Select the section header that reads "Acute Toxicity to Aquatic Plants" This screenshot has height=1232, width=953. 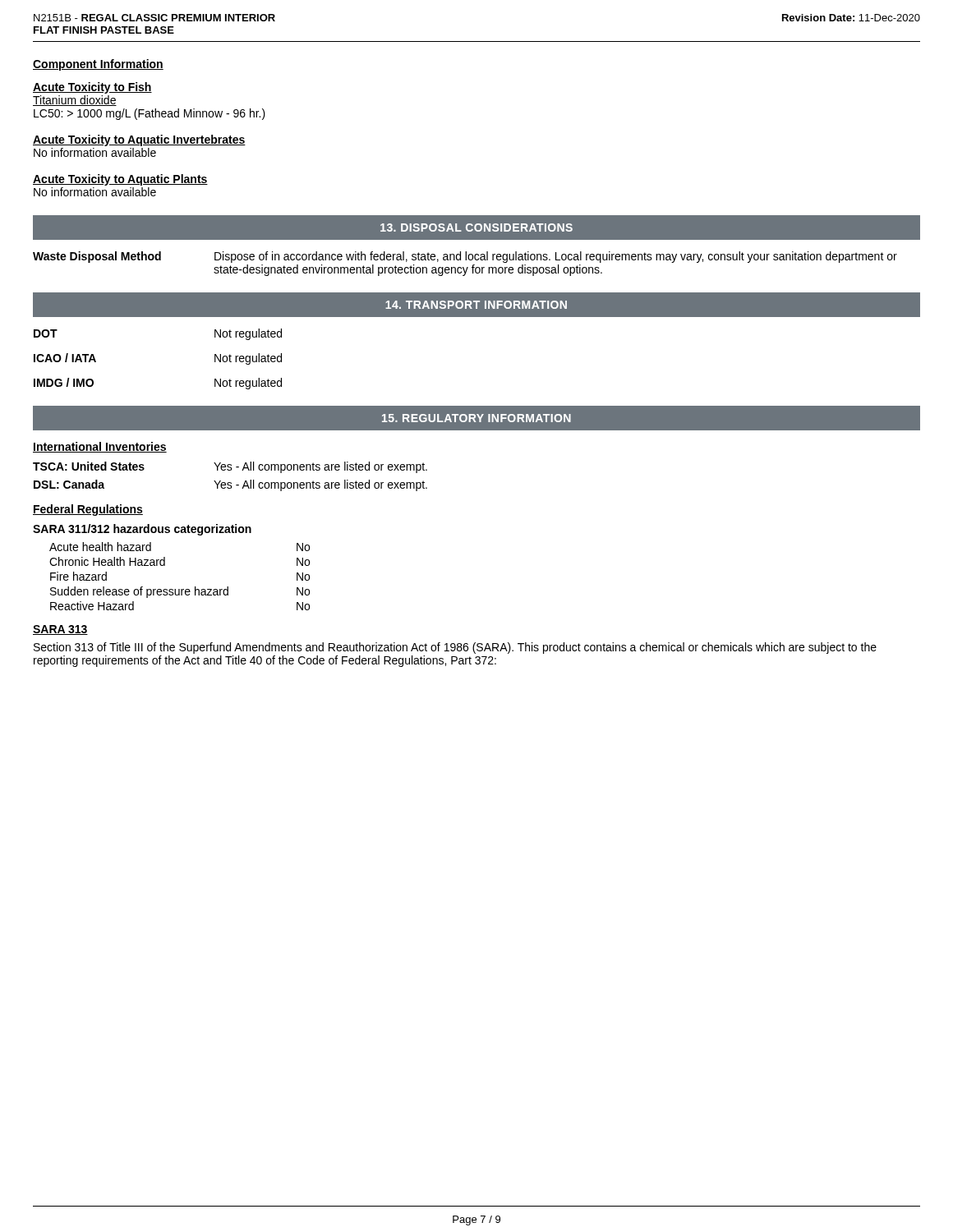pos(120,179)
